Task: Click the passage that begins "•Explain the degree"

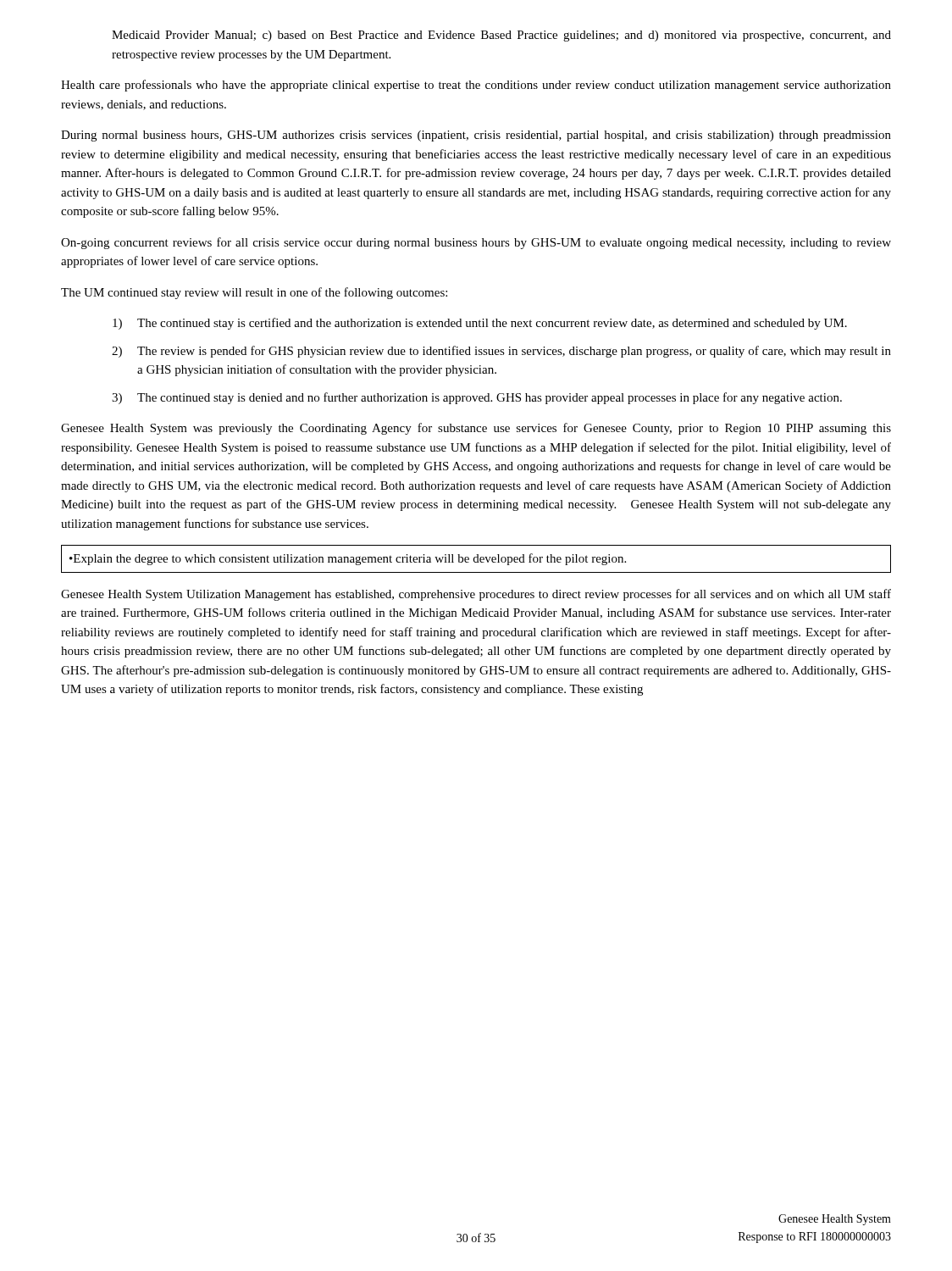Action: (476, 559)
